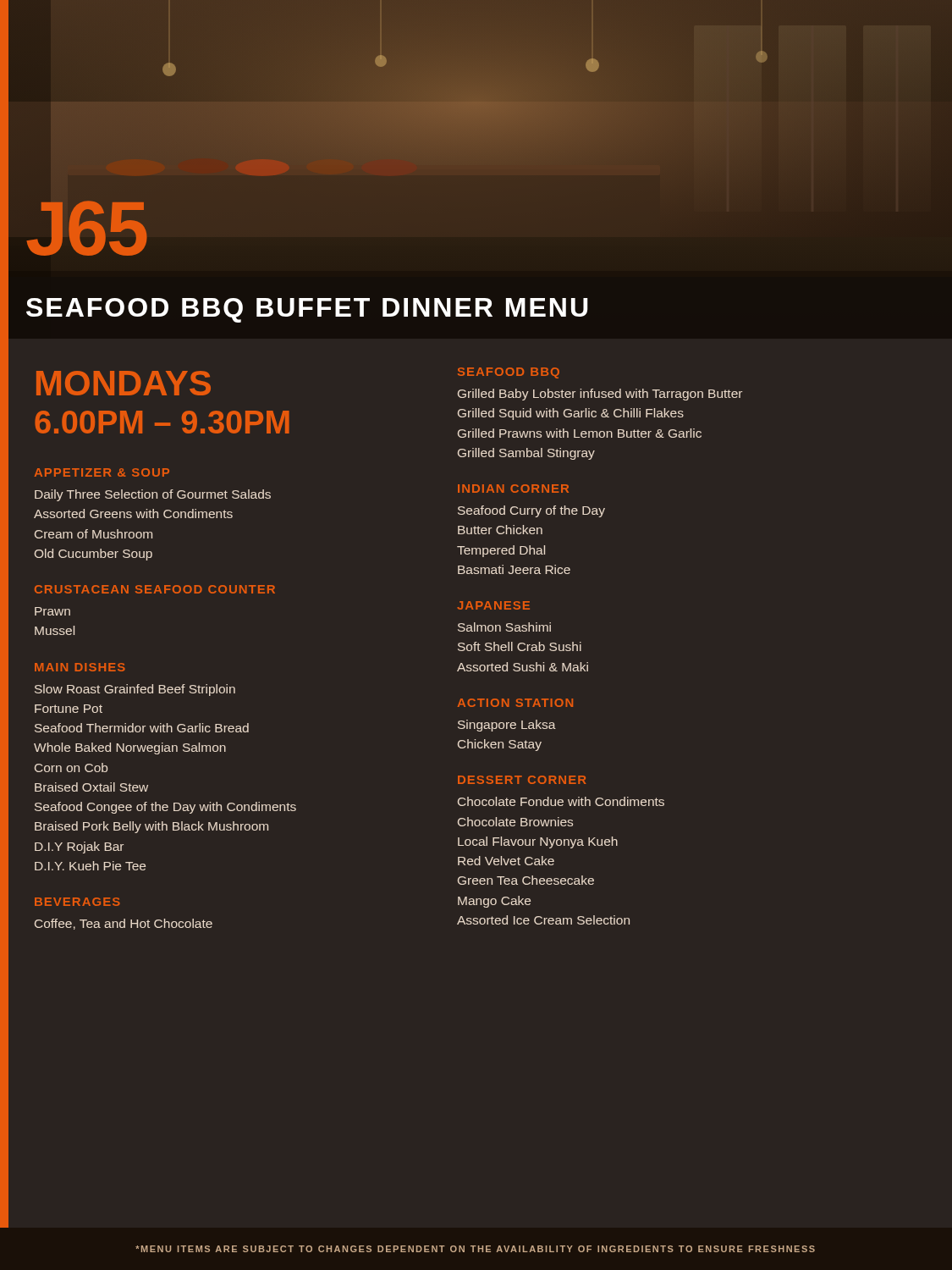This screenshot has width=952, height=1270.
Task: Select the list item with the text "Assorted Sushi & Maki"
Action: (523, 666)
